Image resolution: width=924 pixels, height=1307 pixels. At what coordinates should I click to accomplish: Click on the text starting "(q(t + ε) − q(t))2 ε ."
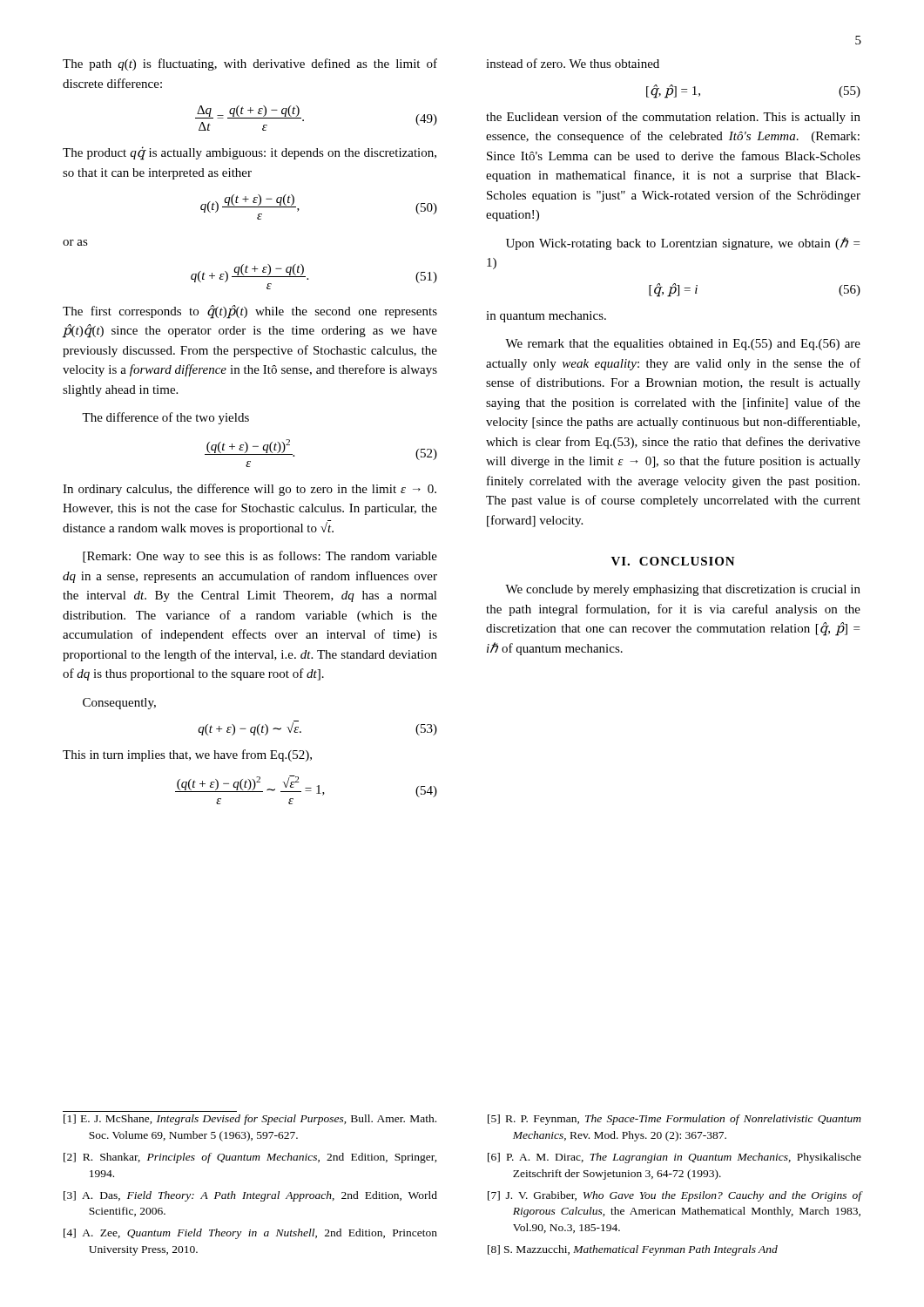tap(250, 454)
